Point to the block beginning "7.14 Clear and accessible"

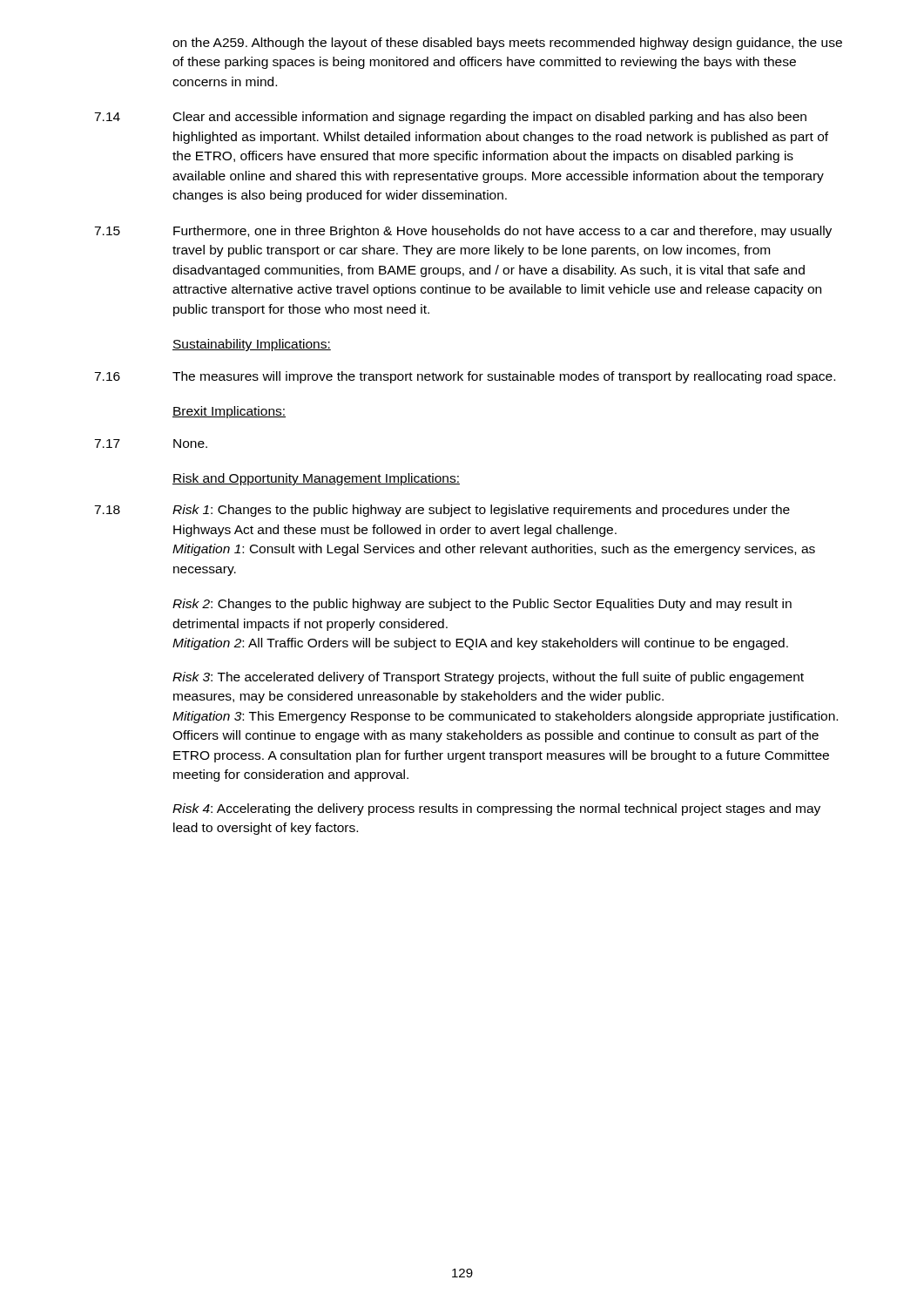tap(471, 157)
